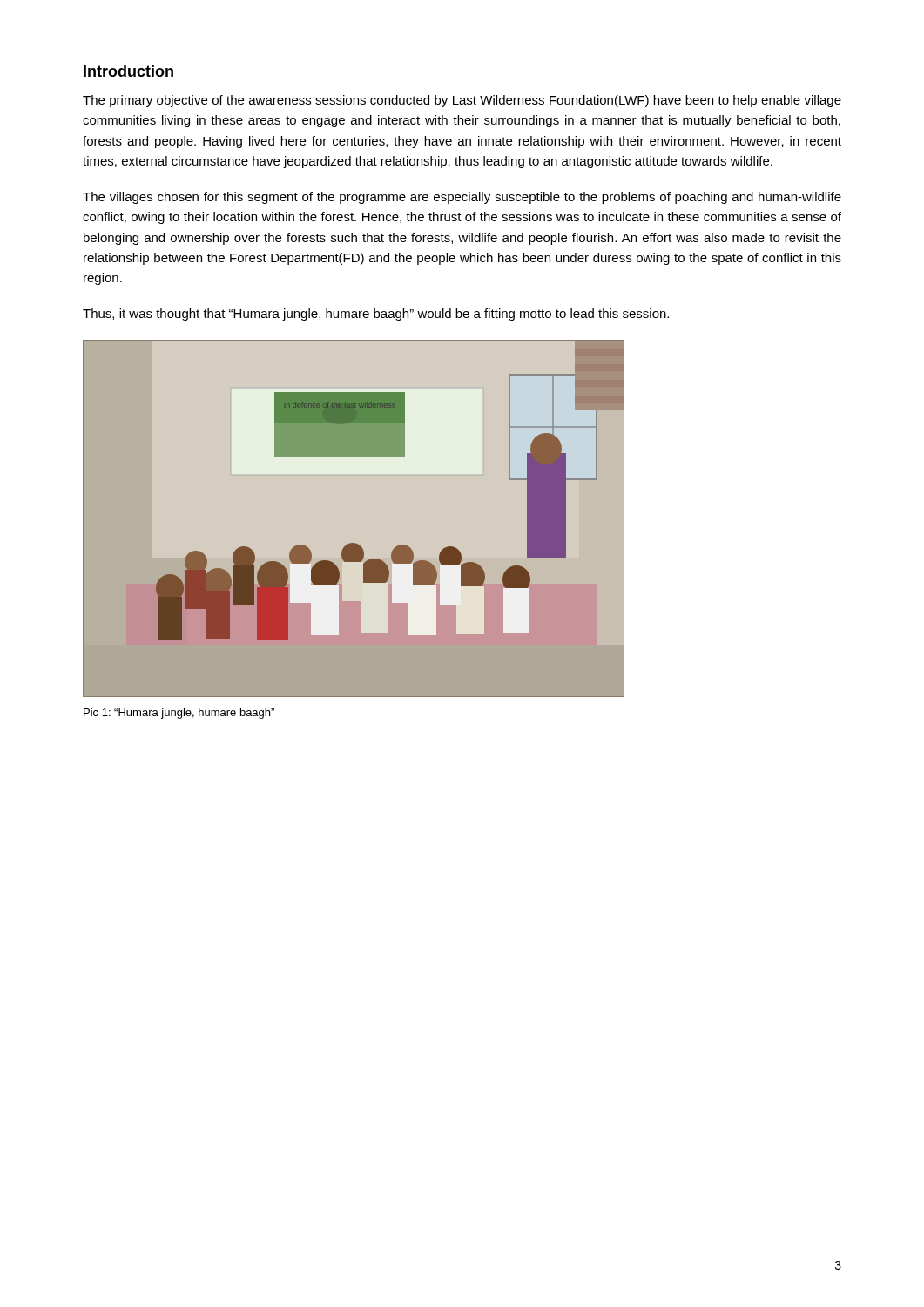Find the photo
This screenshot has height=1307, width=924.
(x=462, y=518)
